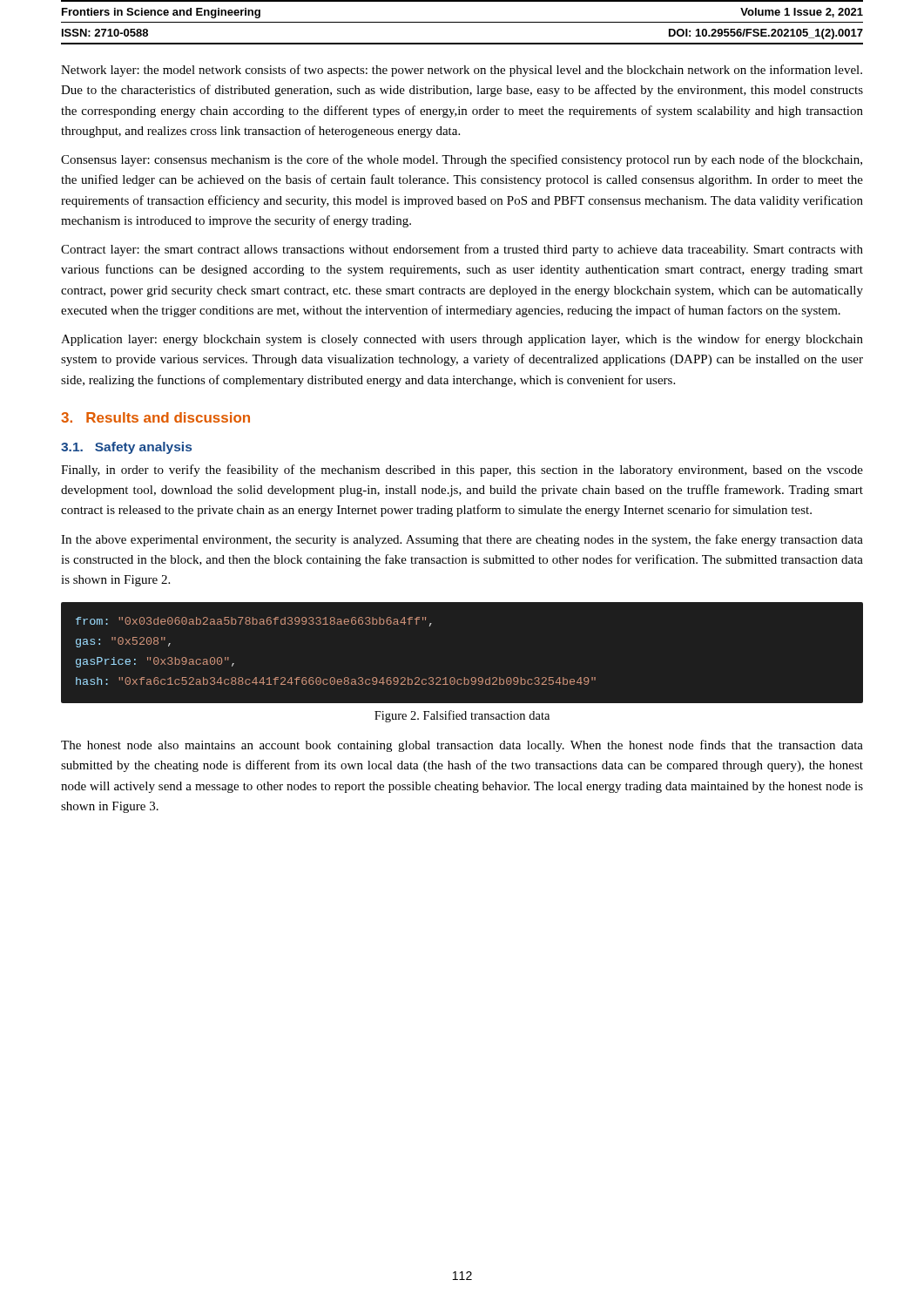Click on the caption containing "Figure 2. Falsified transaction data"
Screen dimensions: 1307x924
[462, 715]
